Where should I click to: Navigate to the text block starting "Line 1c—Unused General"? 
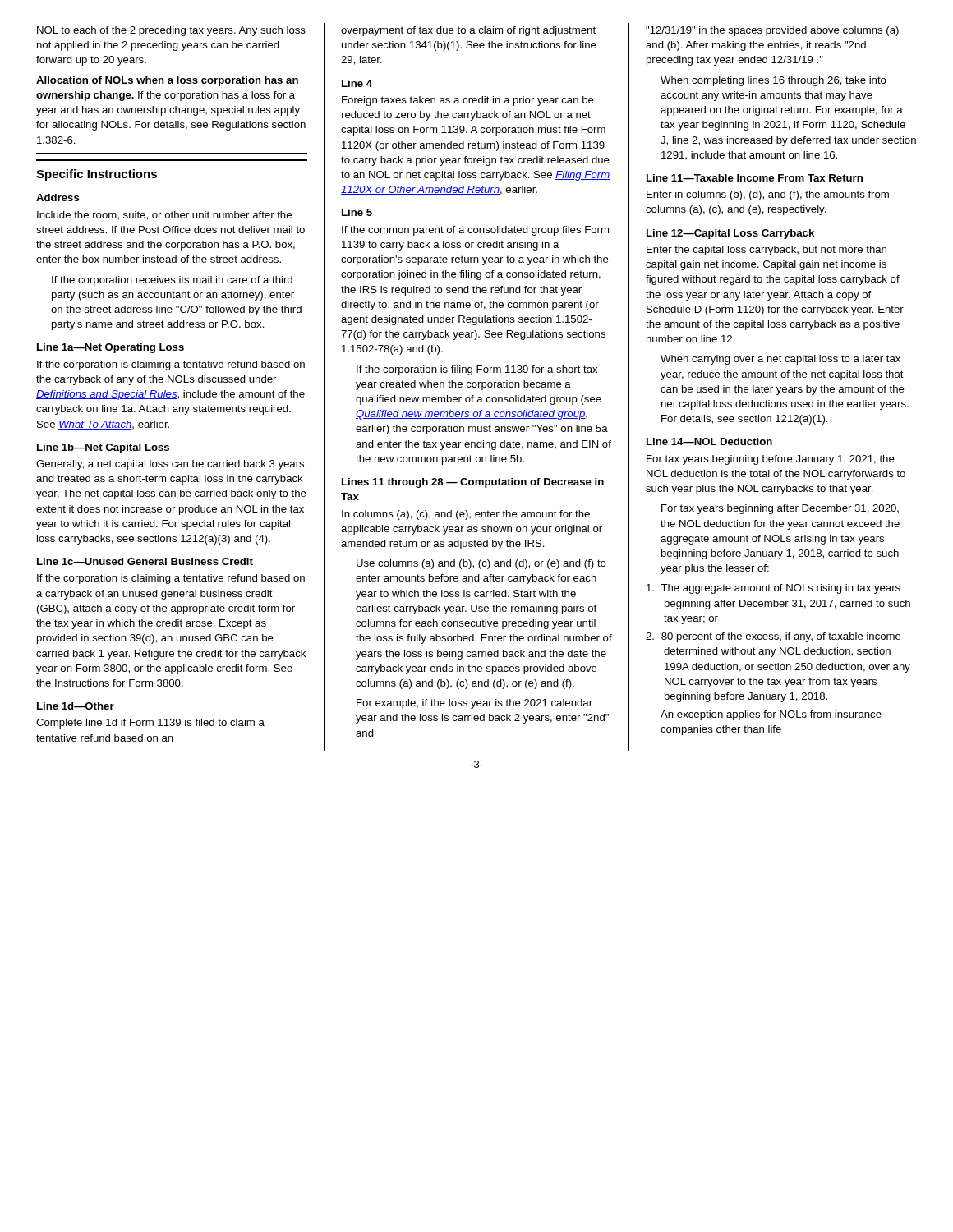[172, 562]
